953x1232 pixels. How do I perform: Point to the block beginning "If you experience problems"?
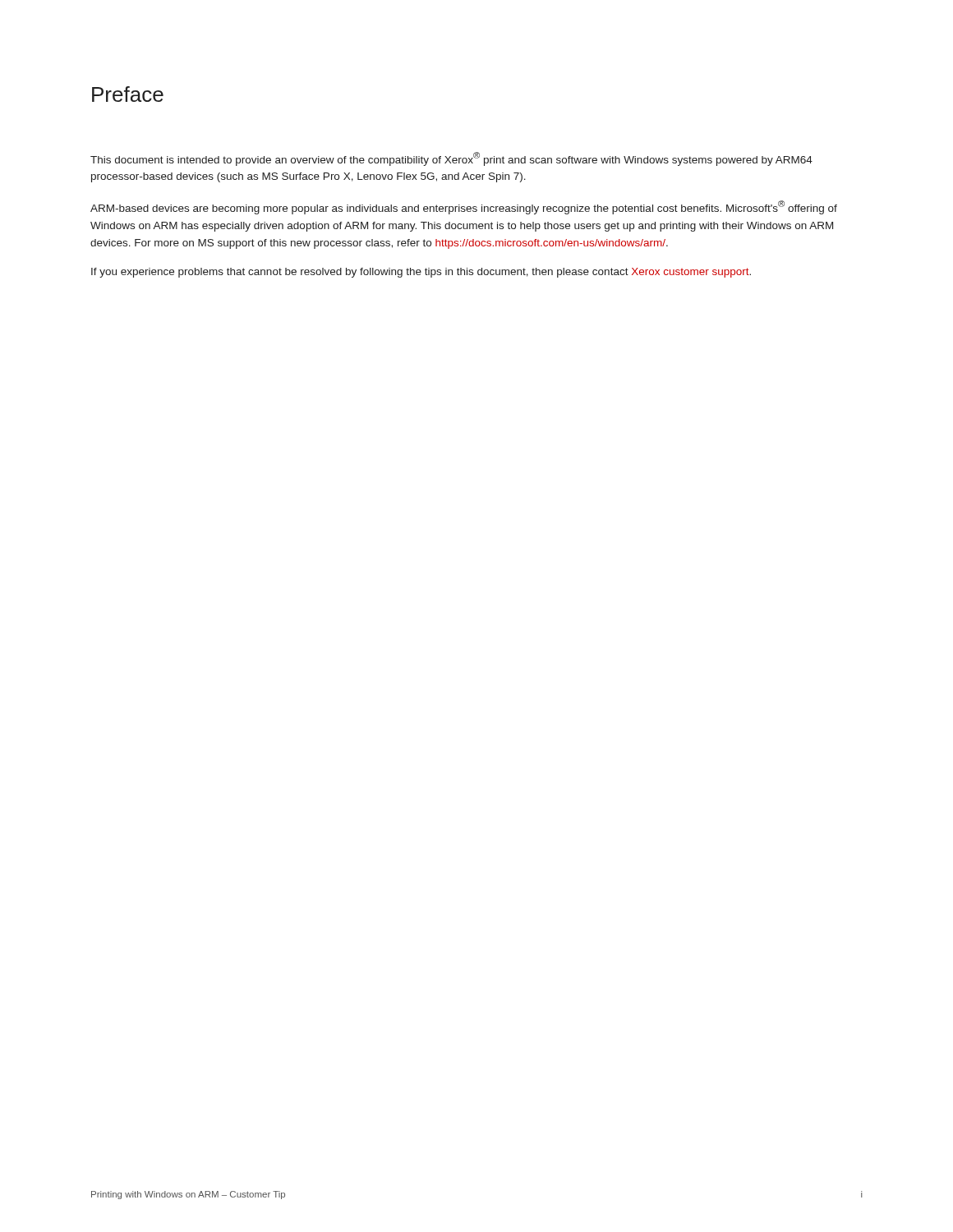pyautogui.click(x=476, y=272)
